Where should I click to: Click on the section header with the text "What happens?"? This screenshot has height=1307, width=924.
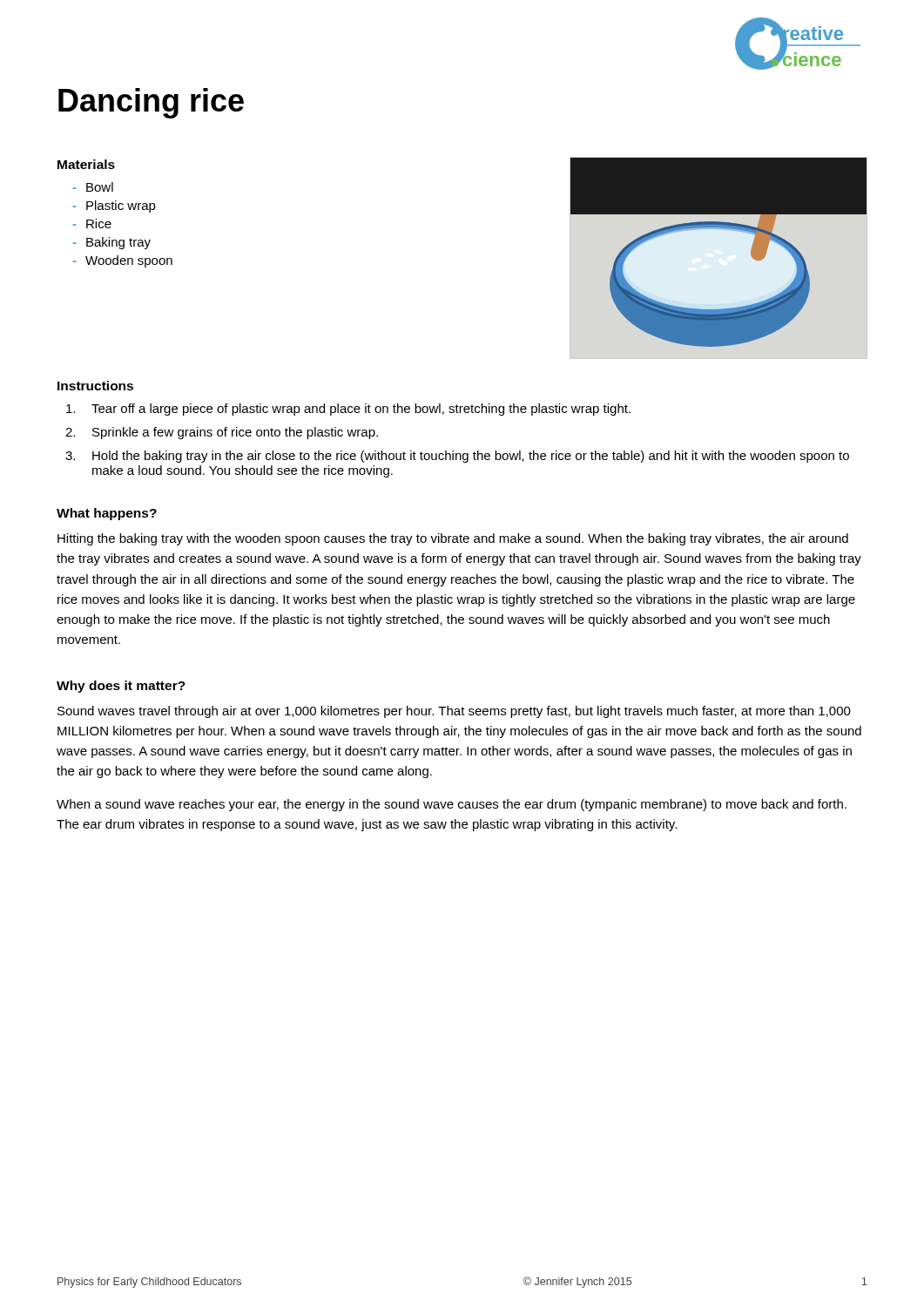pyautogui.click(x=107, y=513)
